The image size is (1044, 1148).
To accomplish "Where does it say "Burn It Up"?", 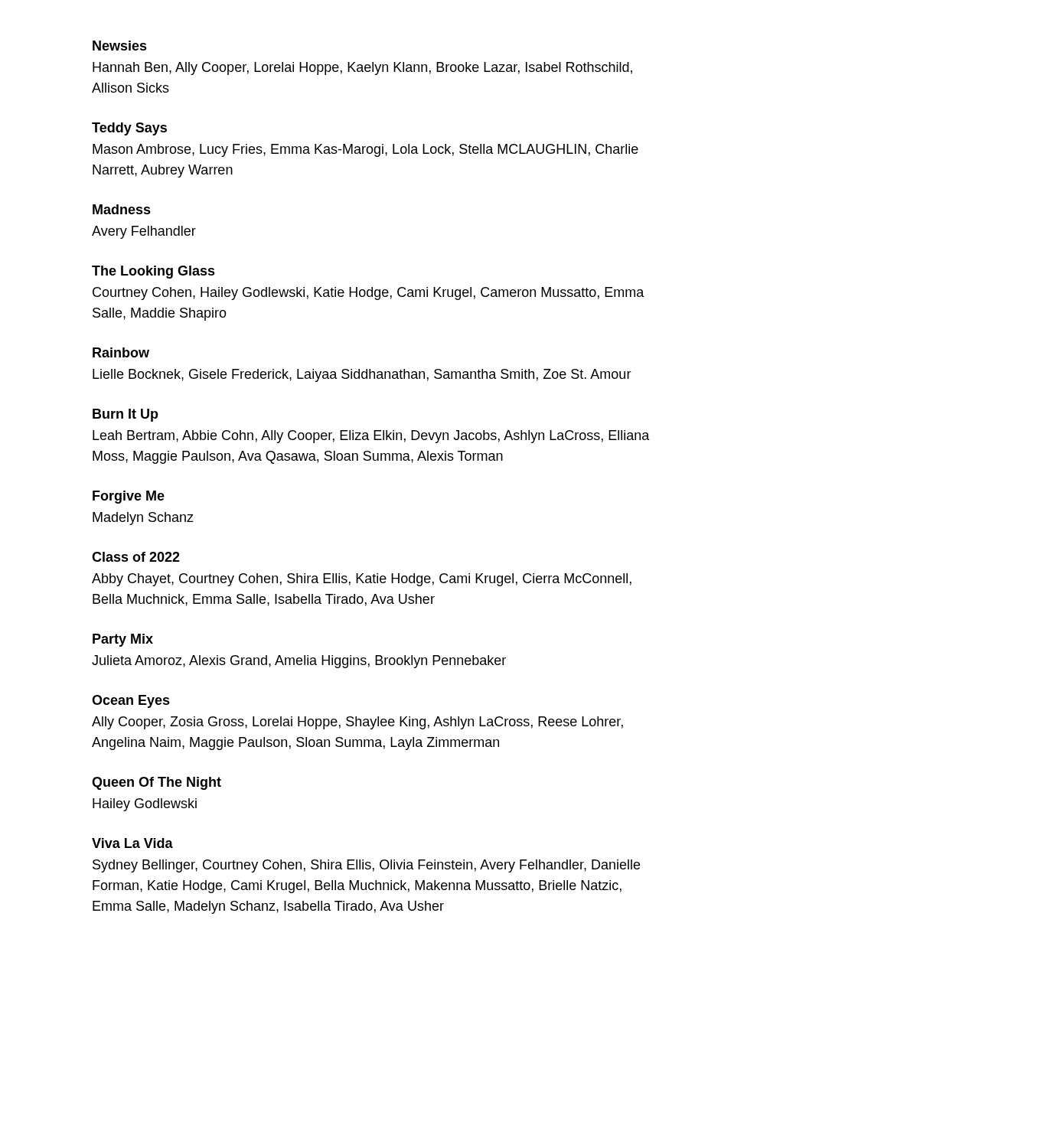I will pyautogui.click(x=125, y=414).
